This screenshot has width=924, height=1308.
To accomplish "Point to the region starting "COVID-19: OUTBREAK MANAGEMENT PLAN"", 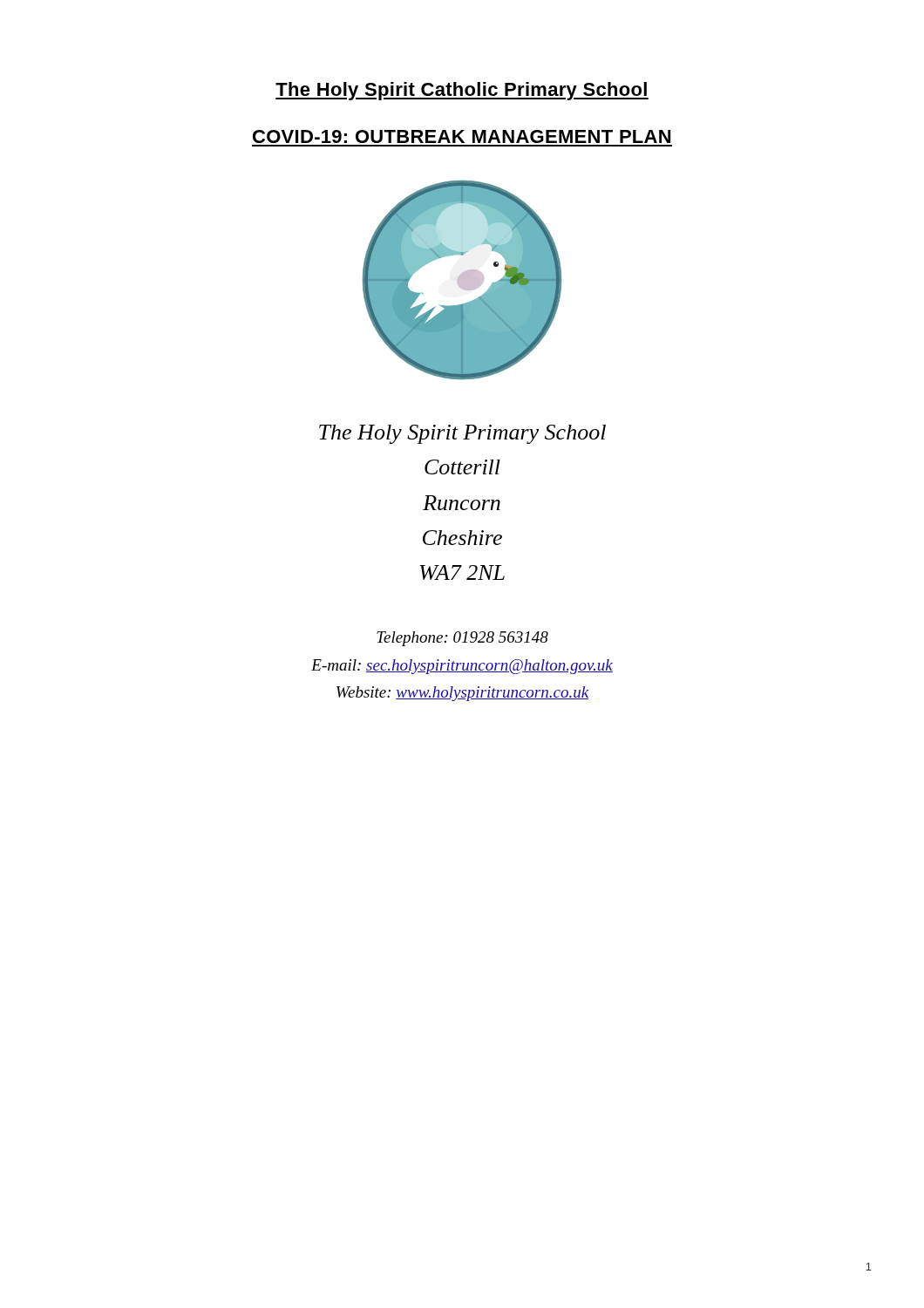I will (x=462, y=137).
